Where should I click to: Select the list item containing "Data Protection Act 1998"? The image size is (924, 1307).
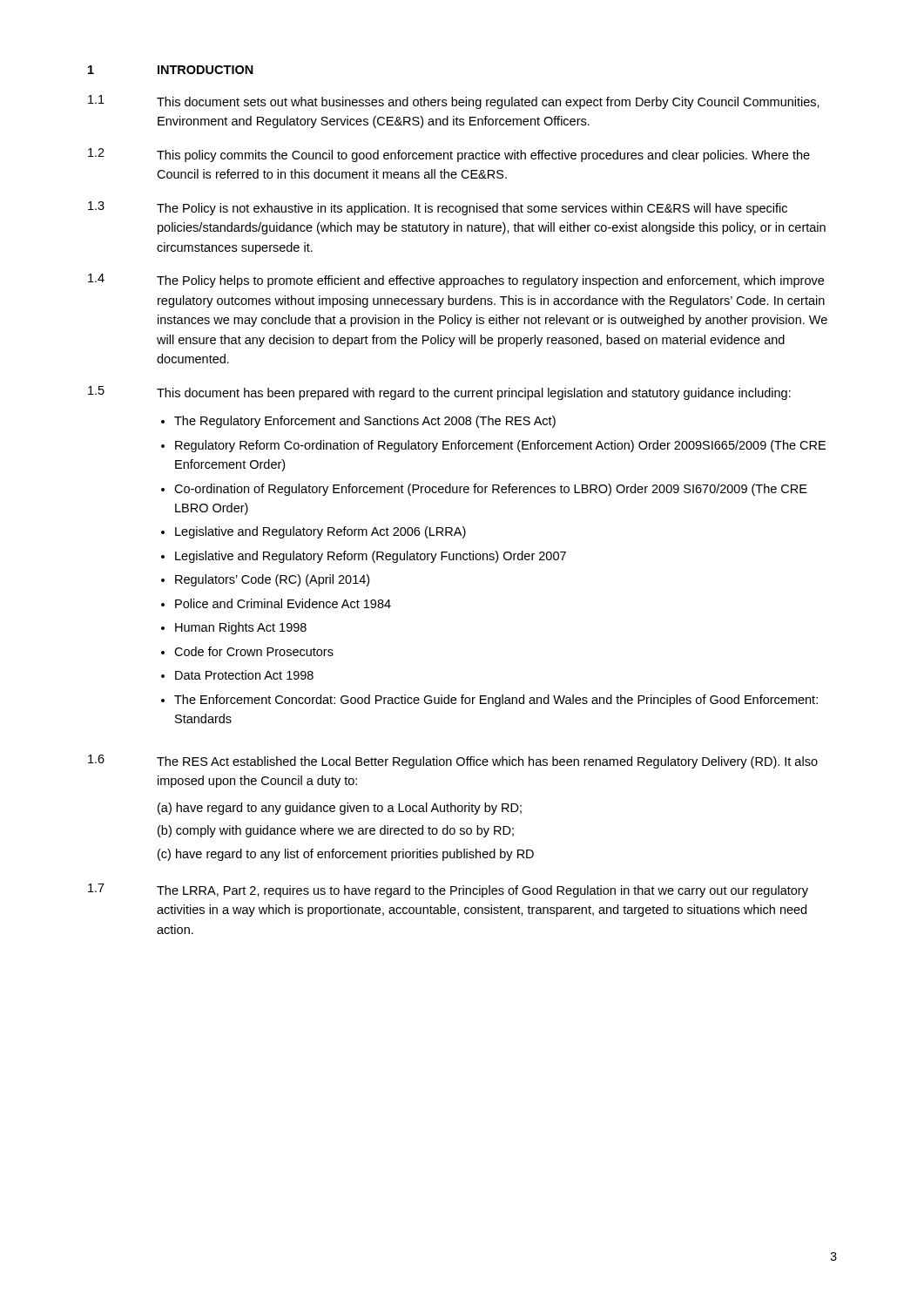point(244,676)
